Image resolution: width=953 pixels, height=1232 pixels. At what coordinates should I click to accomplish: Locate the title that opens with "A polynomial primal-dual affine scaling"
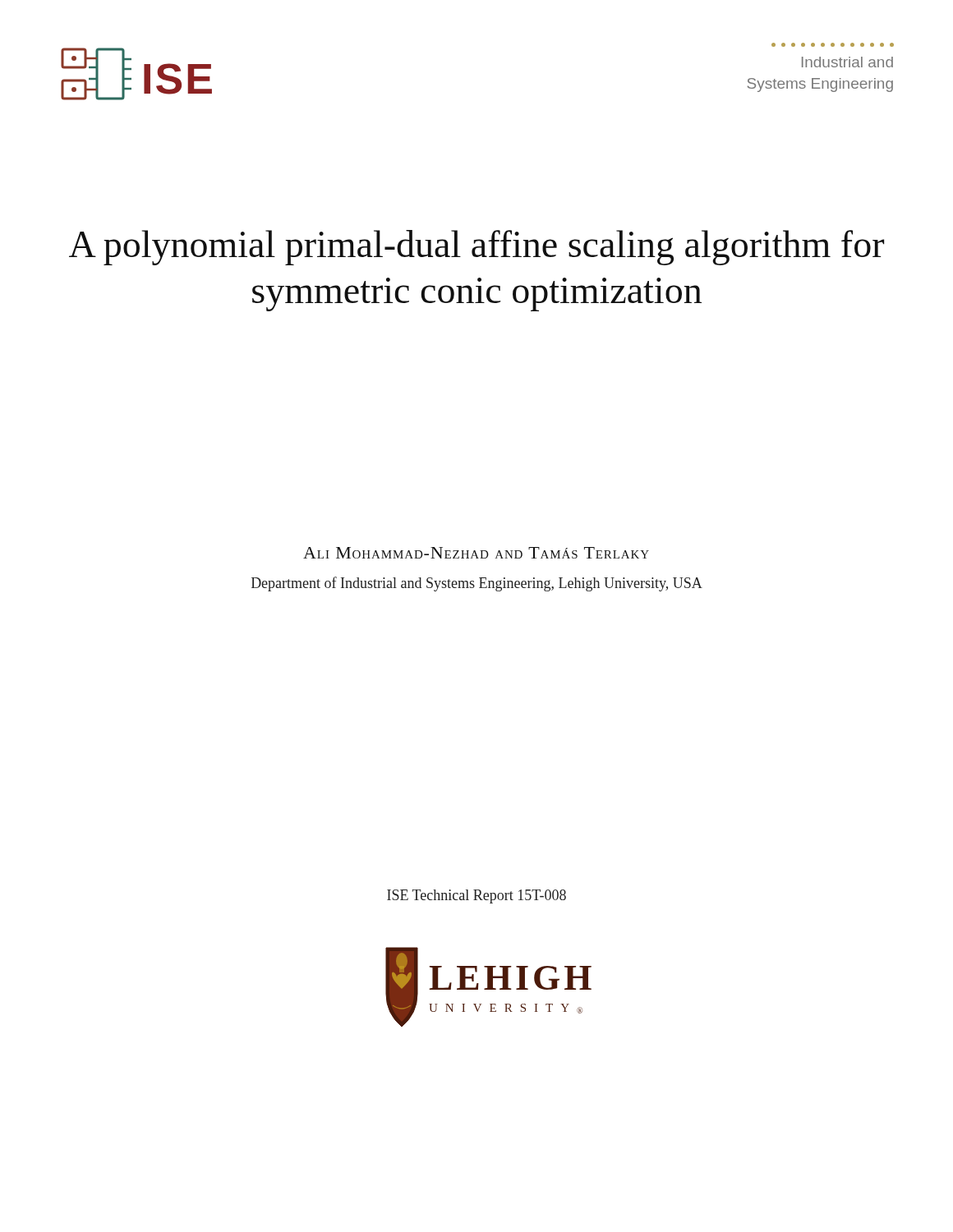pos(476,268)
